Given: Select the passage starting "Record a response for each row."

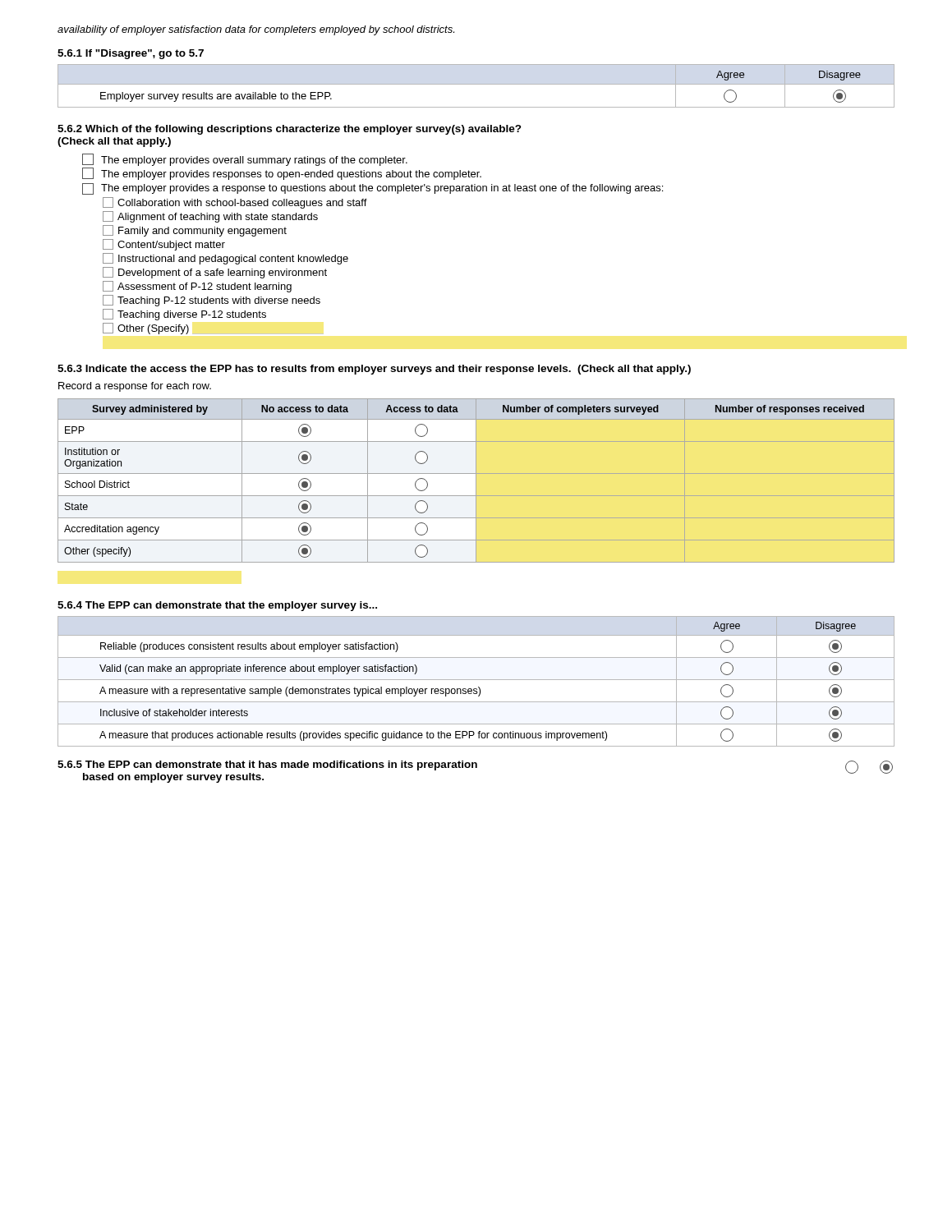Looking at the screenshot, I should (x=135, y=385).
